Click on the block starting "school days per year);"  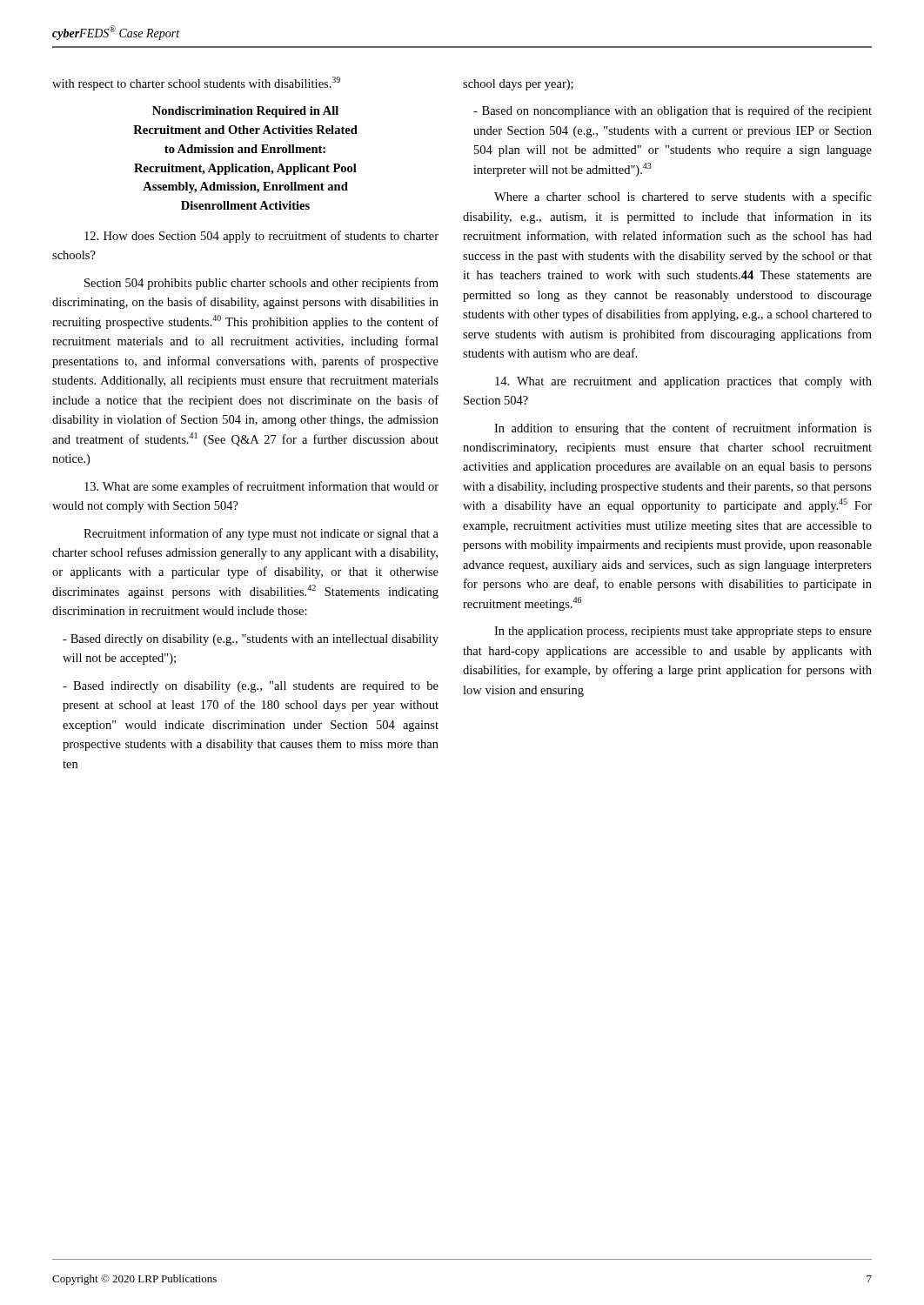[518, 85]
